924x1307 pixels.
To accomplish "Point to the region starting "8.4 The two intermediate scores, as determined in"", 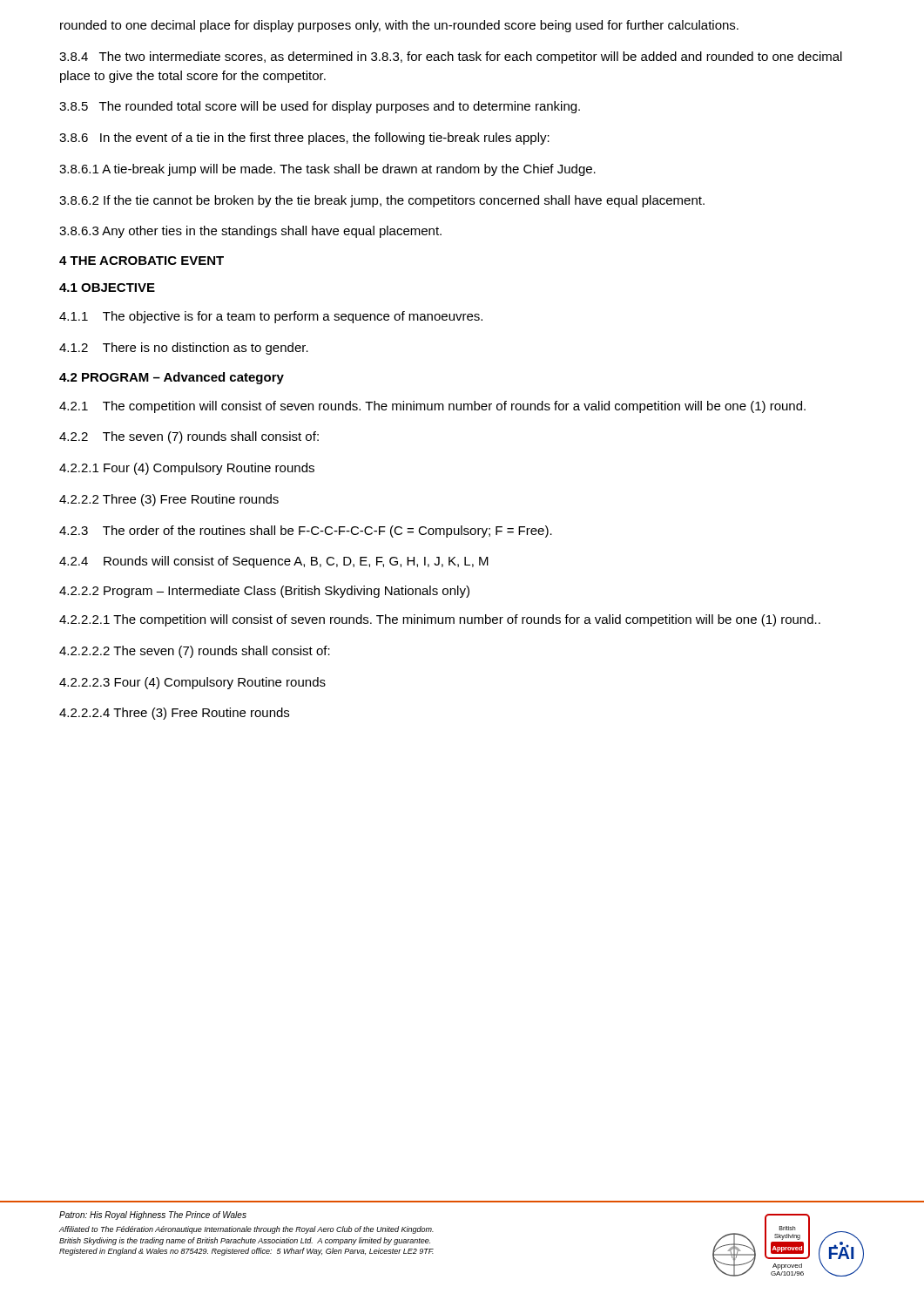I will pyautogui.click(x=451, y=65).
